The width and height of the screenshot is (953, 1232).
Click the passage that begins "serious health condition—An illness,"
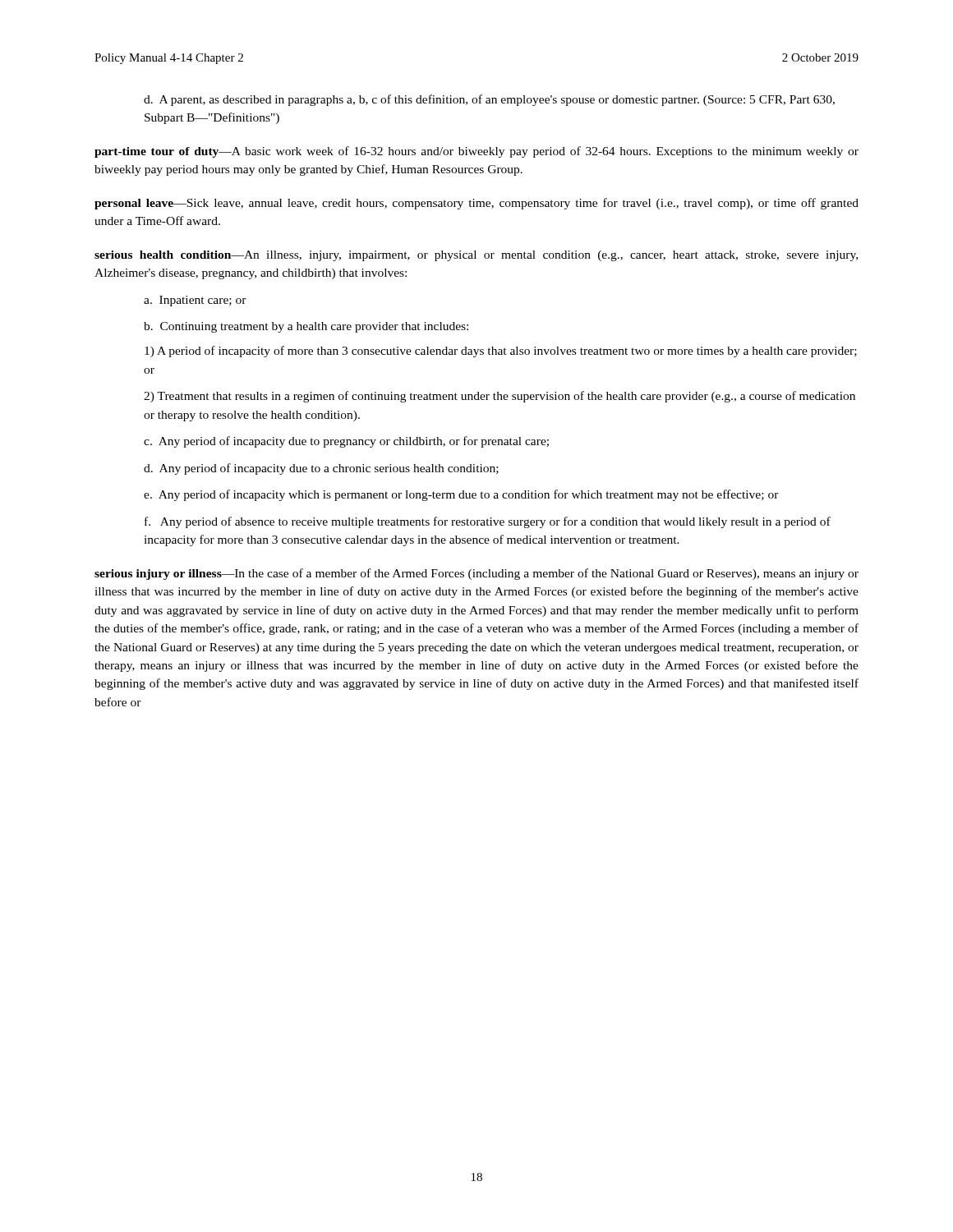476,264
